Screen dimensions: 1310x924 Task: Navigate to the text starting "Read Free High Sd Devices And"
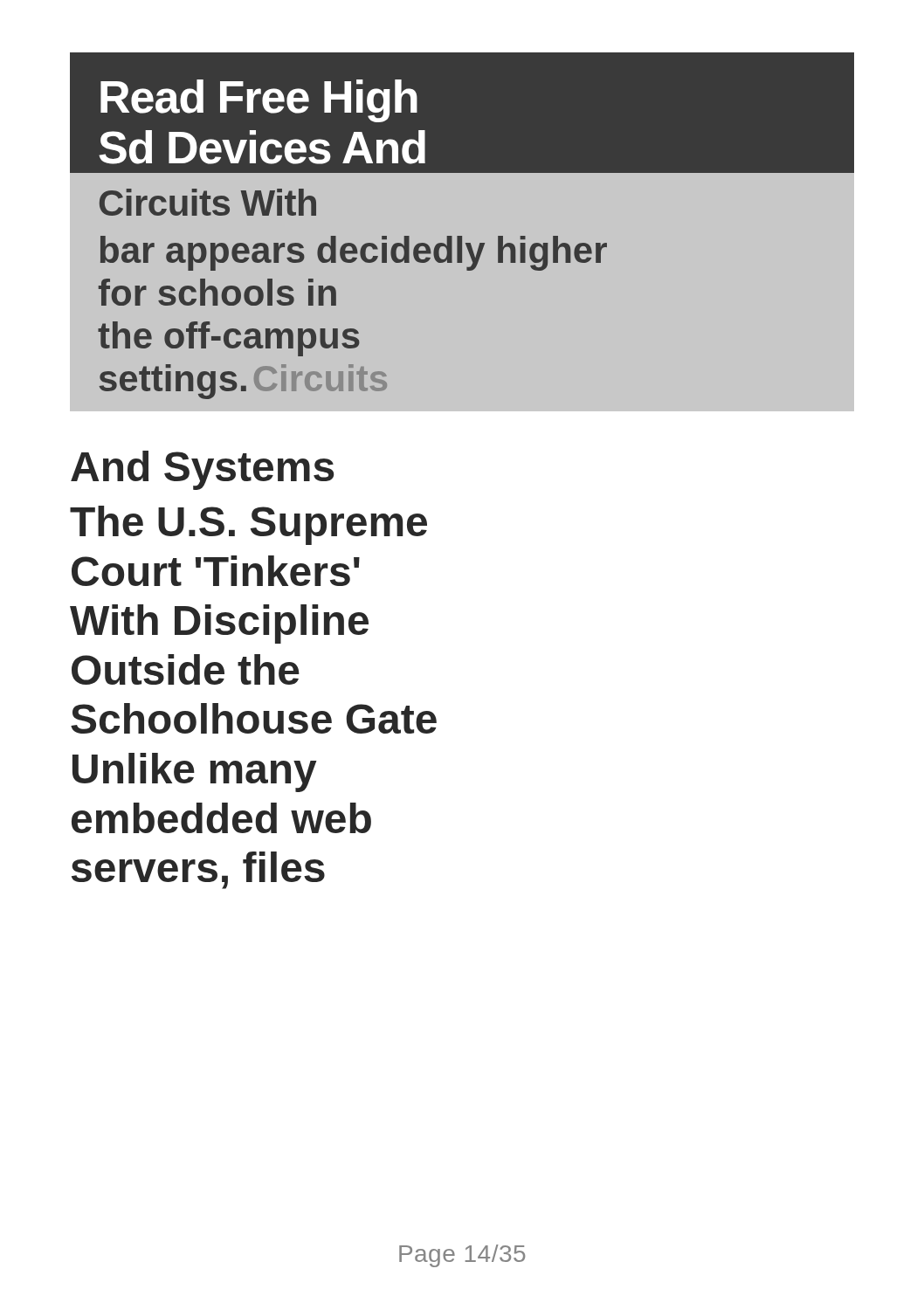click(x=259, y=101)
